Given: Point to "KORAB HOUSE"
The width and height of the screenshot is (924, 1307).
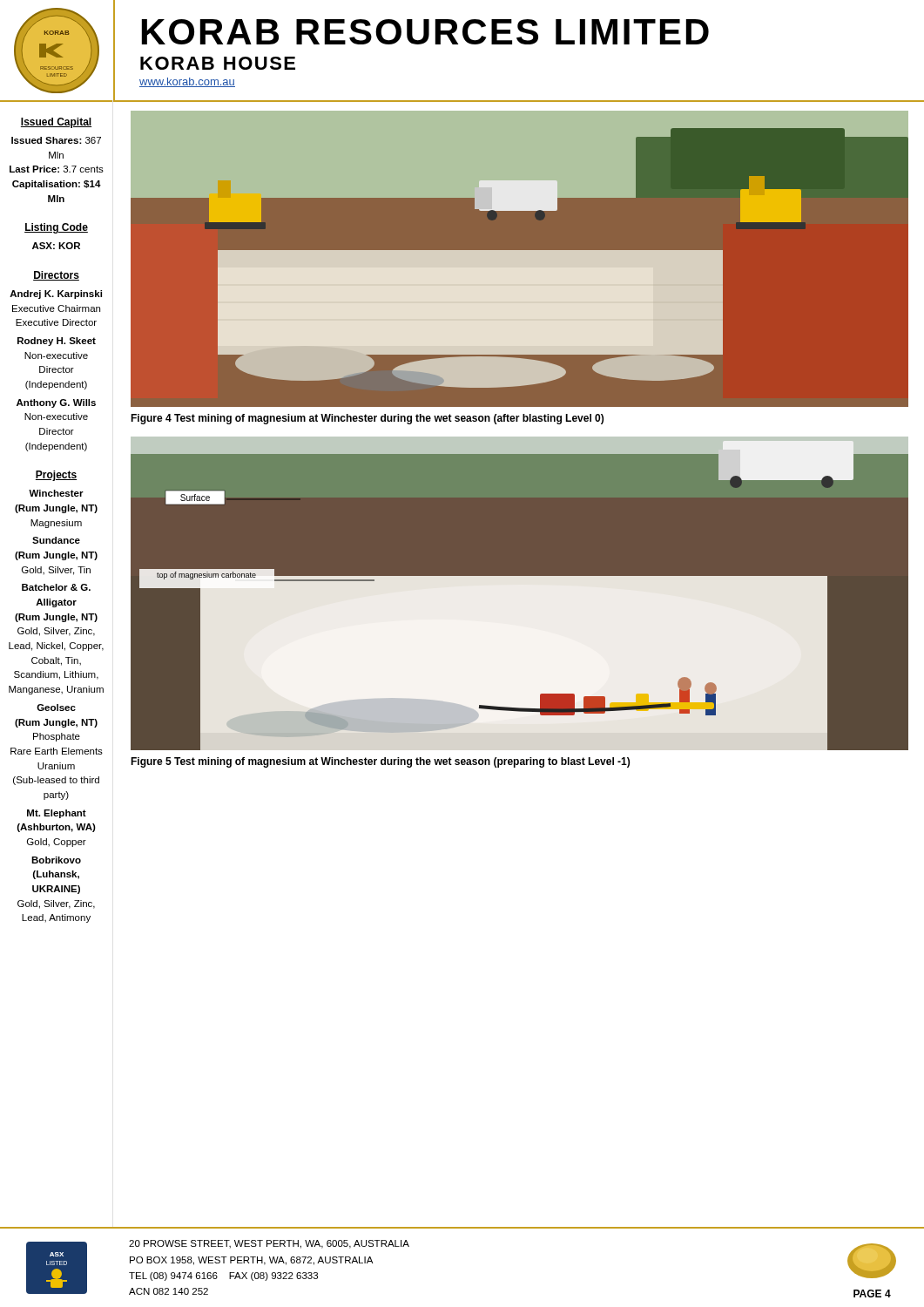Looking at the screenshot, I should 218,63.
